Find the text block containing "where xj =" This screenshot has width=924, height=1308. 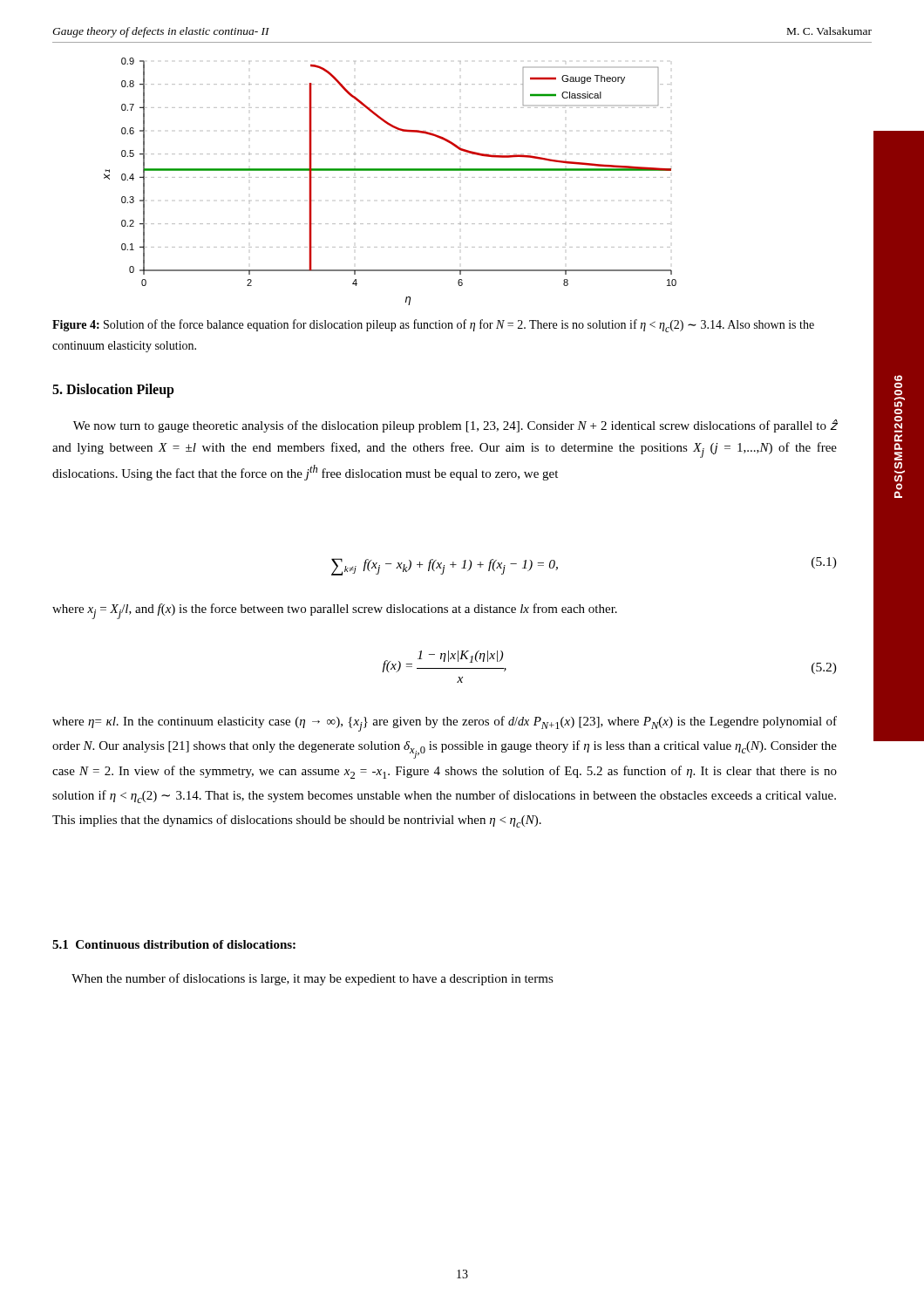coord(335,610)
